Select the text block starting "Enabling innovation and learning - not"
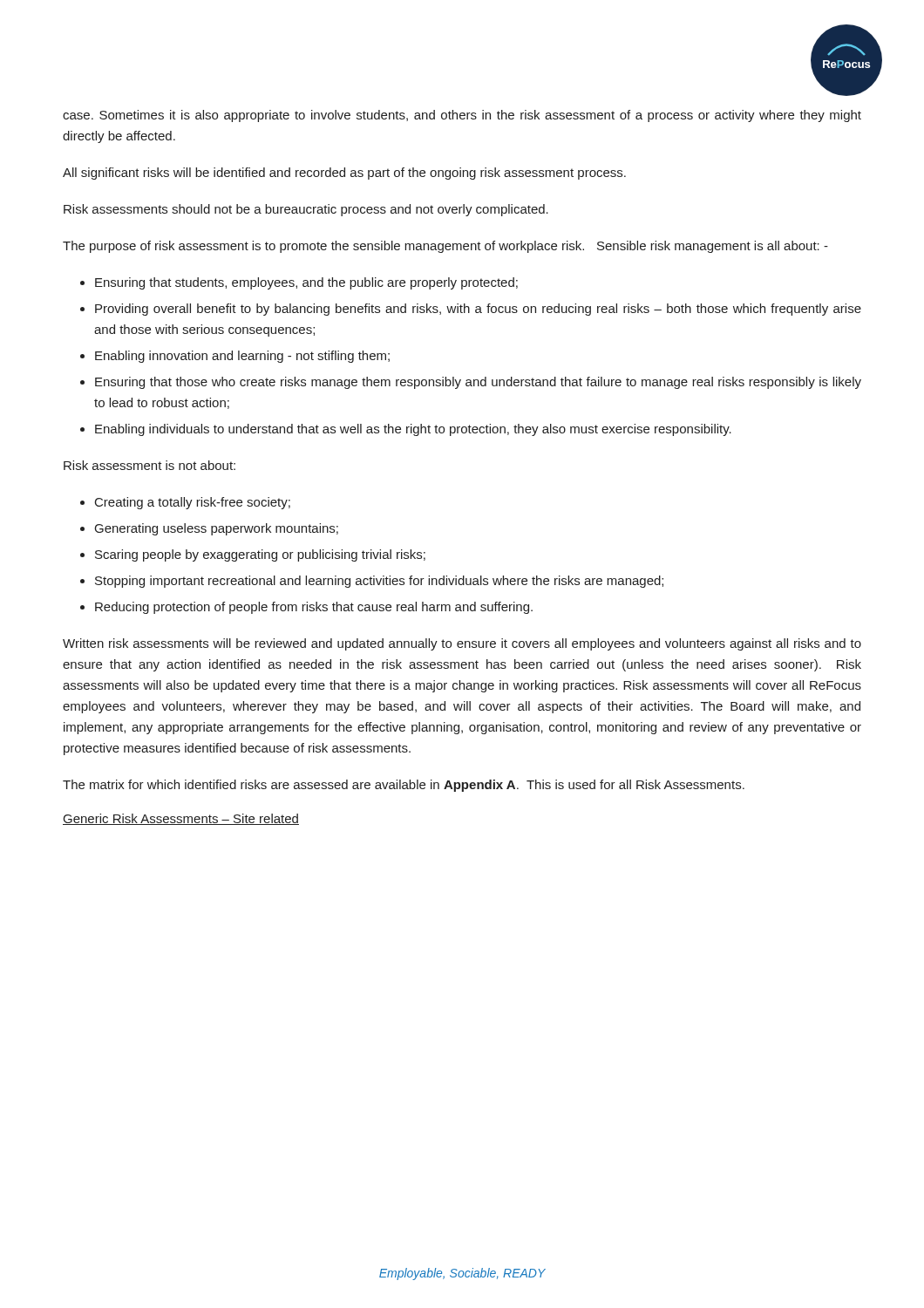924x1308 pixels. (x=242, y=355)
